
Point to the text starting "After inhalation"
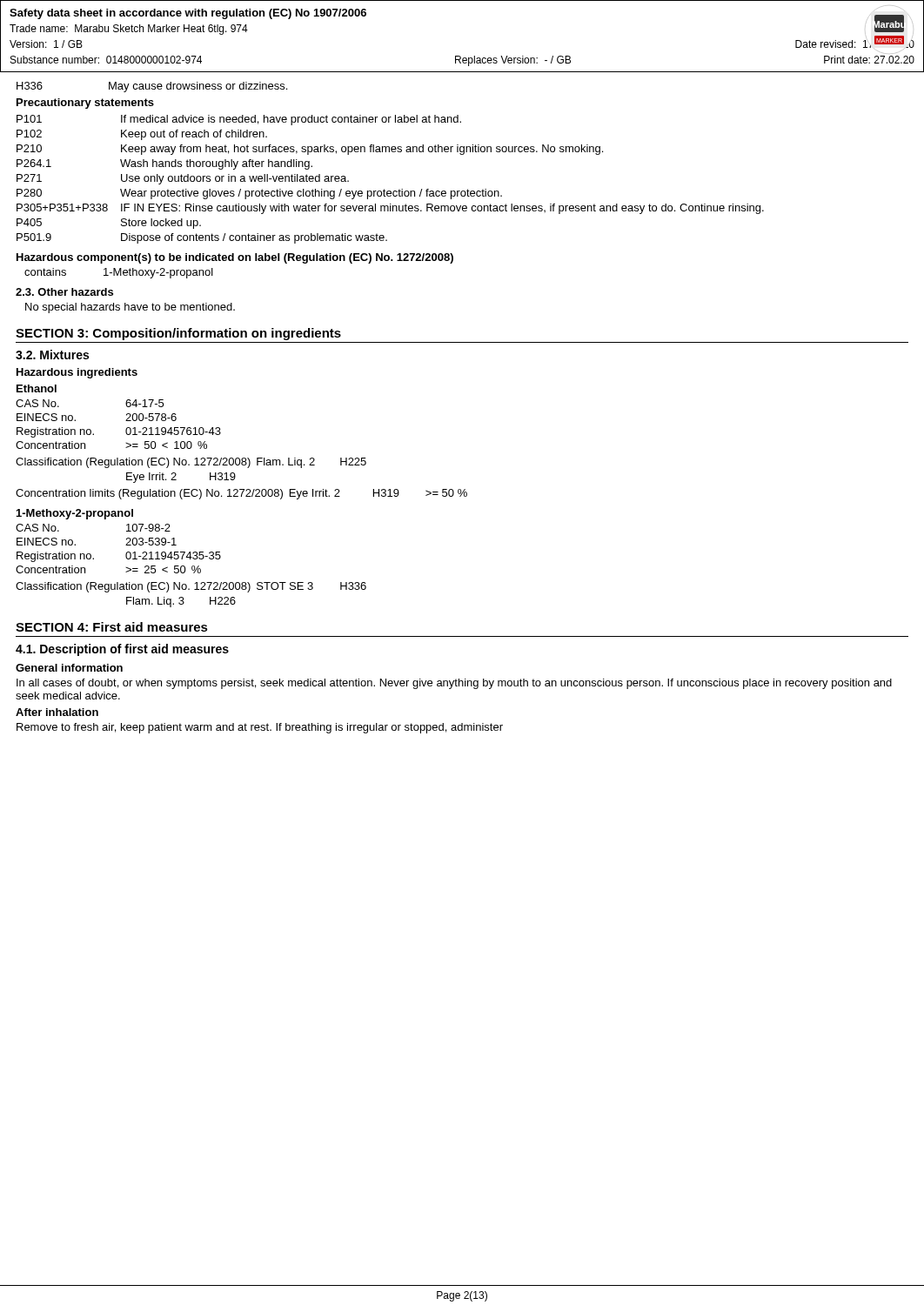pyautogui.click(x=57, y=712)
